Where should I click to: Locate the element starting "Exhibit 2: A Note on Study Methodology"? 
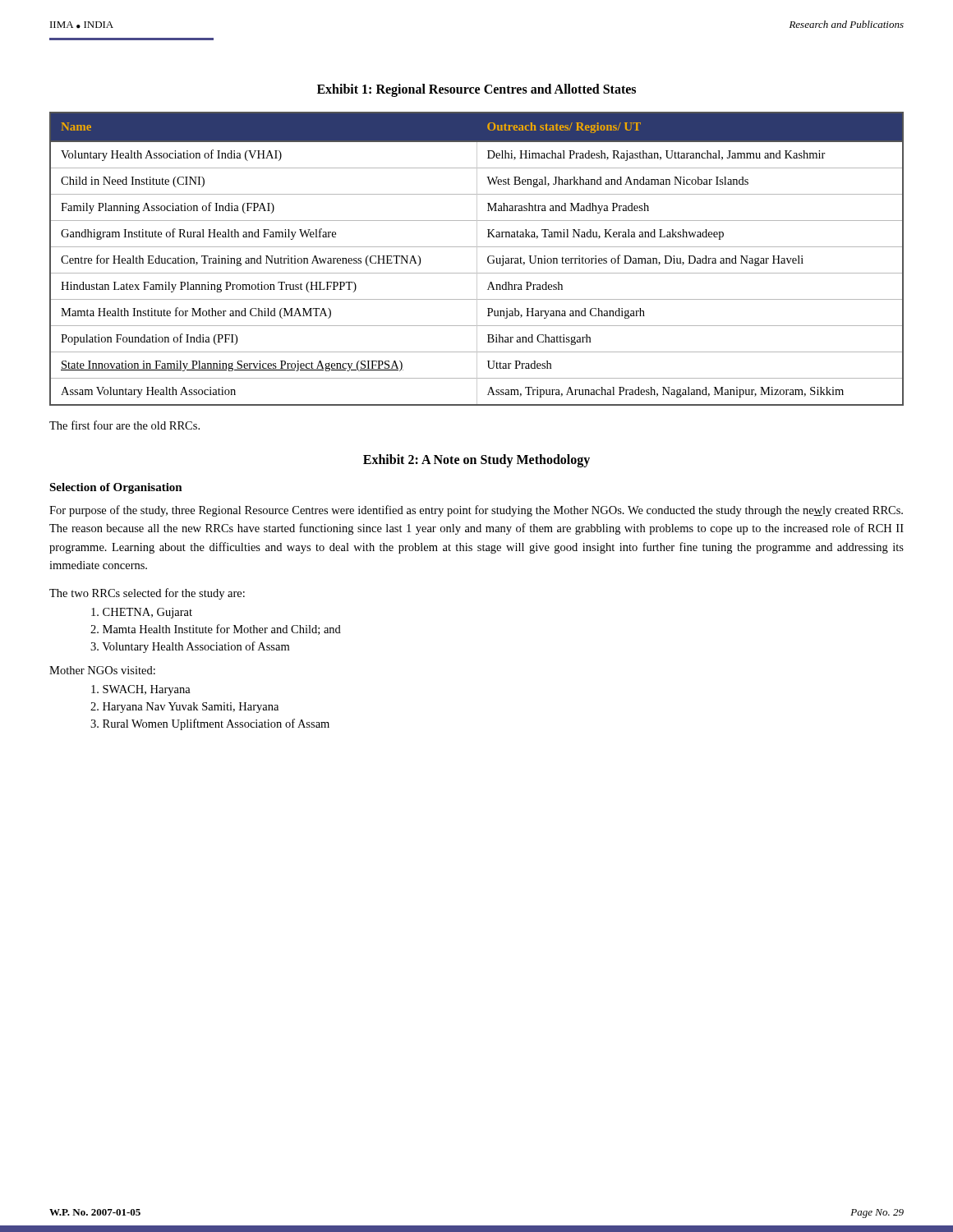point(476,460)
